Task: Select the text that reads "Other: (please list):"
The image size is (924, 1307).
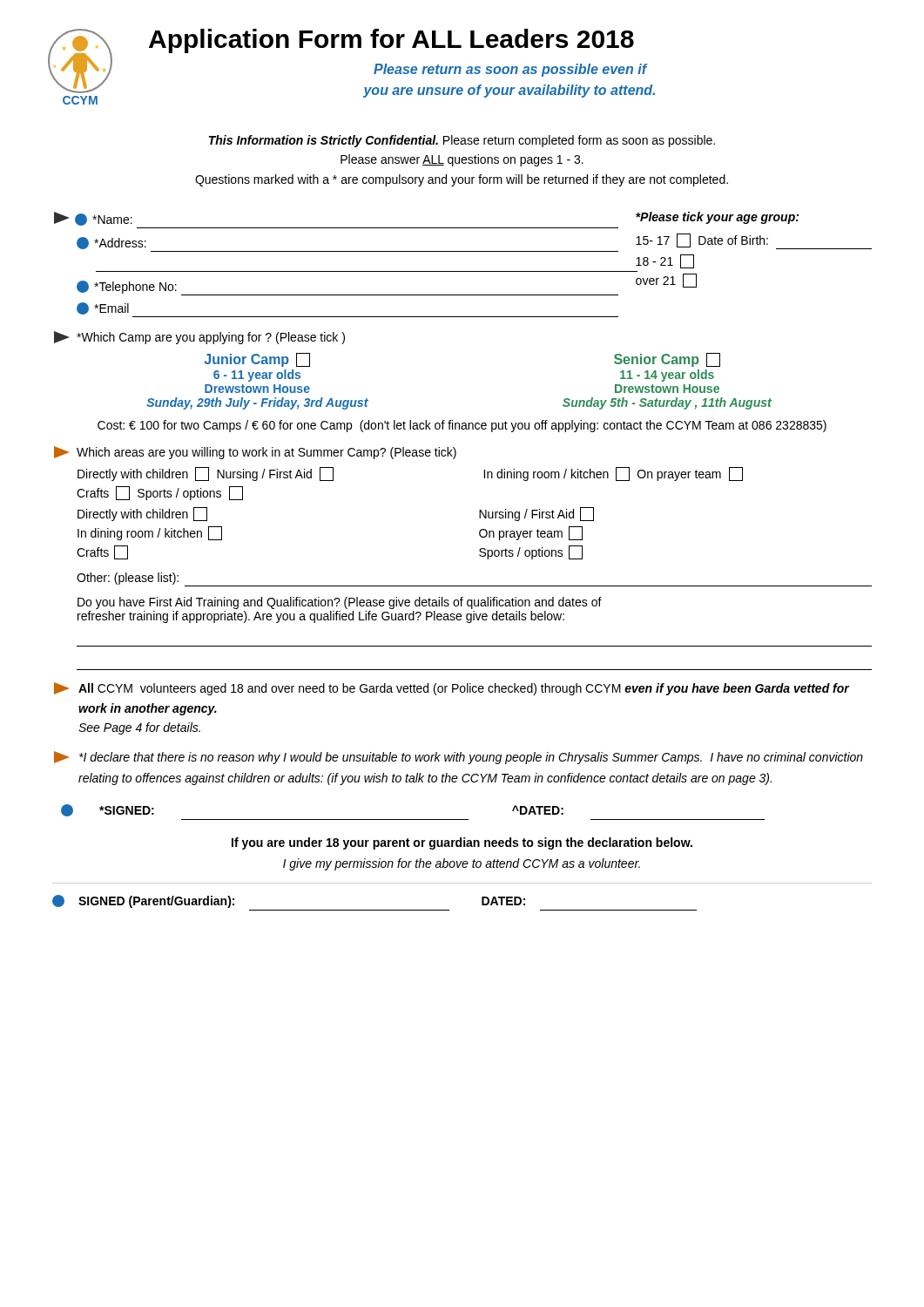Action: pos(474,577)
